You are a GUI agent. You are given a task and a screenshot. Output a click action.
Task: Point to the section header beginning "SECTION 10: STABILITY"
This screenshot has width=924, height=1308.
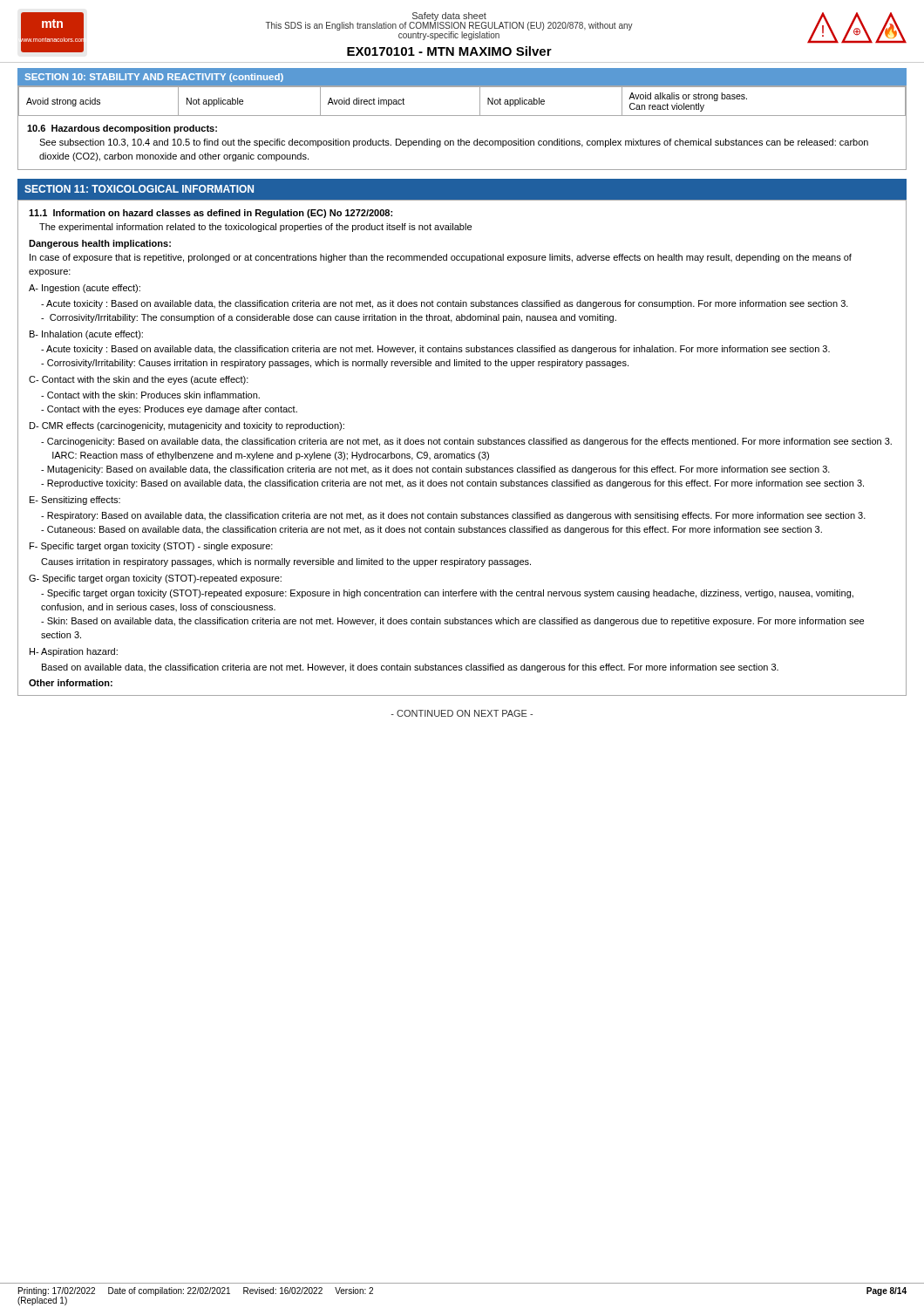154,77
